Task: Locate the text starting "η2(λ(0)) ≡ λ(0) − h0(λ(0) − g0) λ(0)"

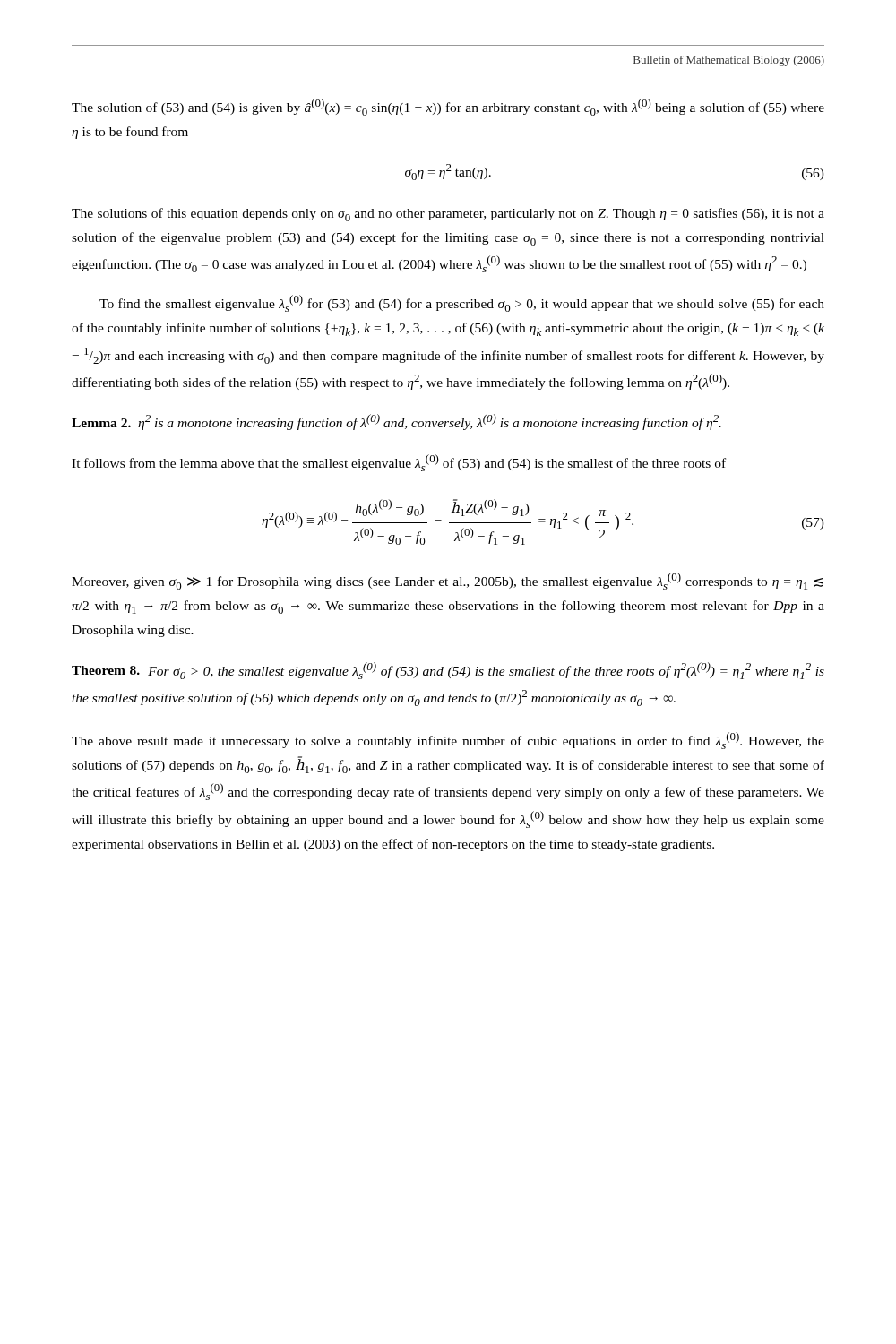Action: 448,523
